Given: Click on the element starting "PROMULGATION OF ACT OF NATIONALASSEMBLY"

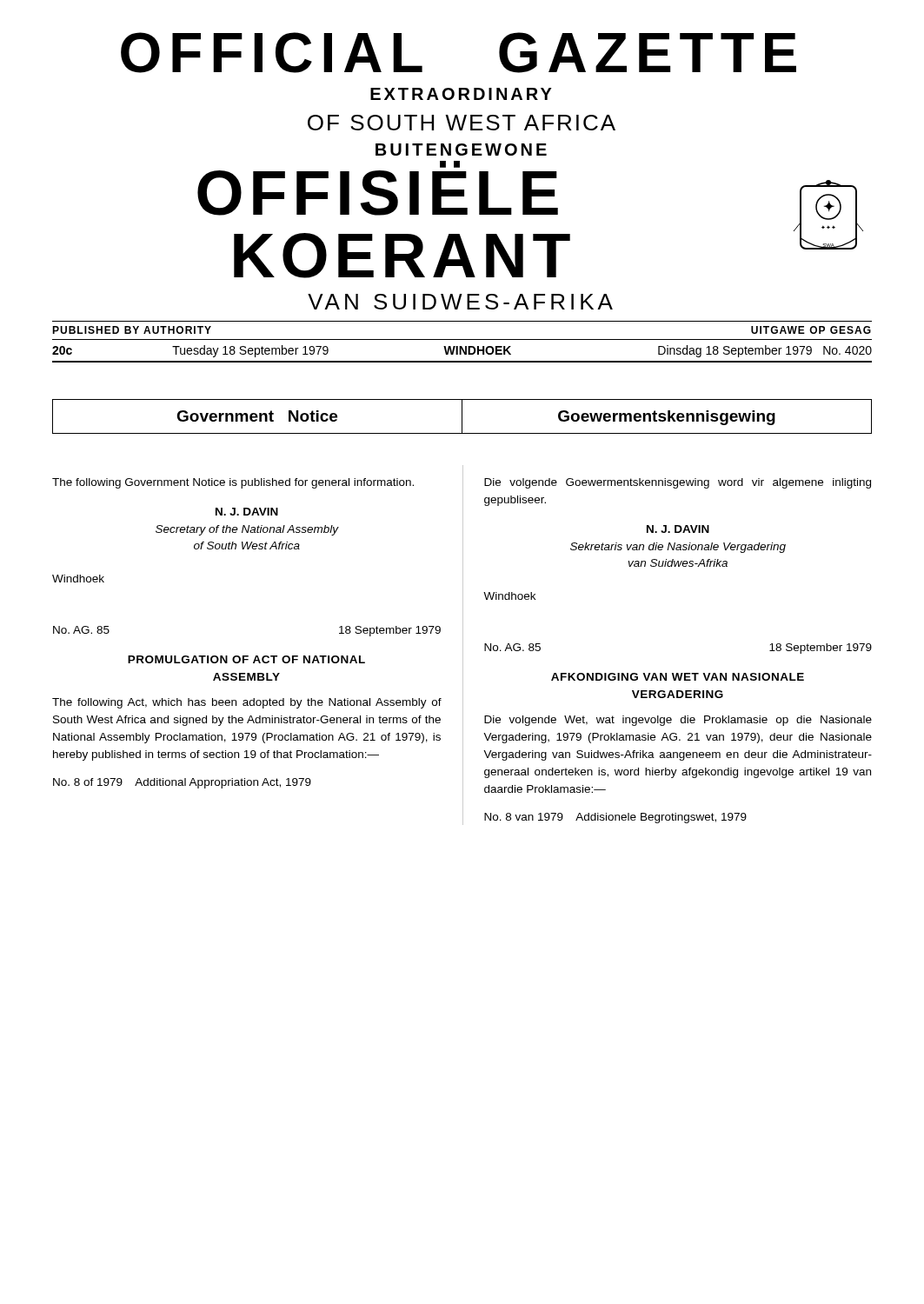Looking at the screenshot, I should [x=247, y=668].
